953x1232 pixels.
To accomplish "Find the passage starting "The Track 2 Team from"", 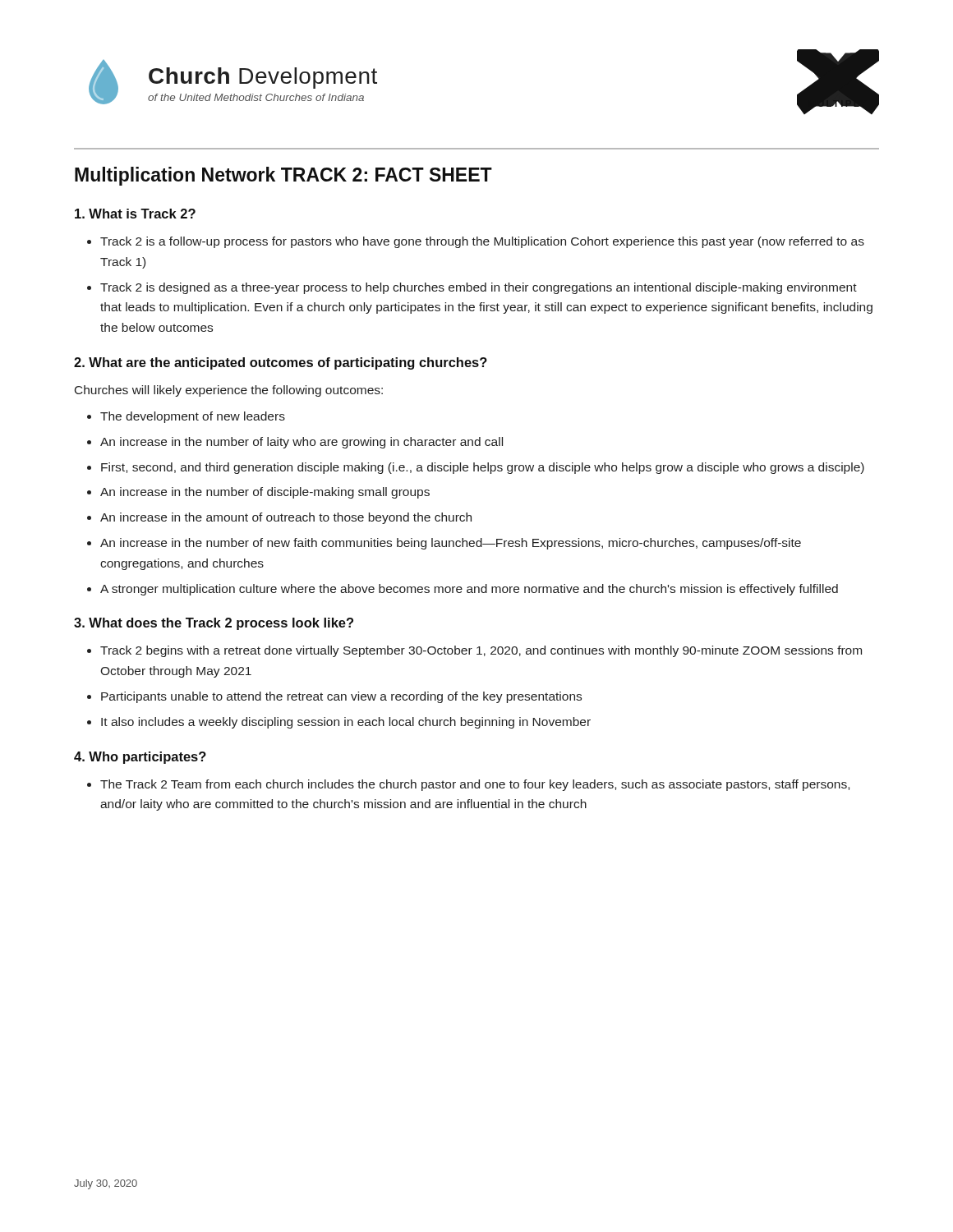I will (475, 794).
